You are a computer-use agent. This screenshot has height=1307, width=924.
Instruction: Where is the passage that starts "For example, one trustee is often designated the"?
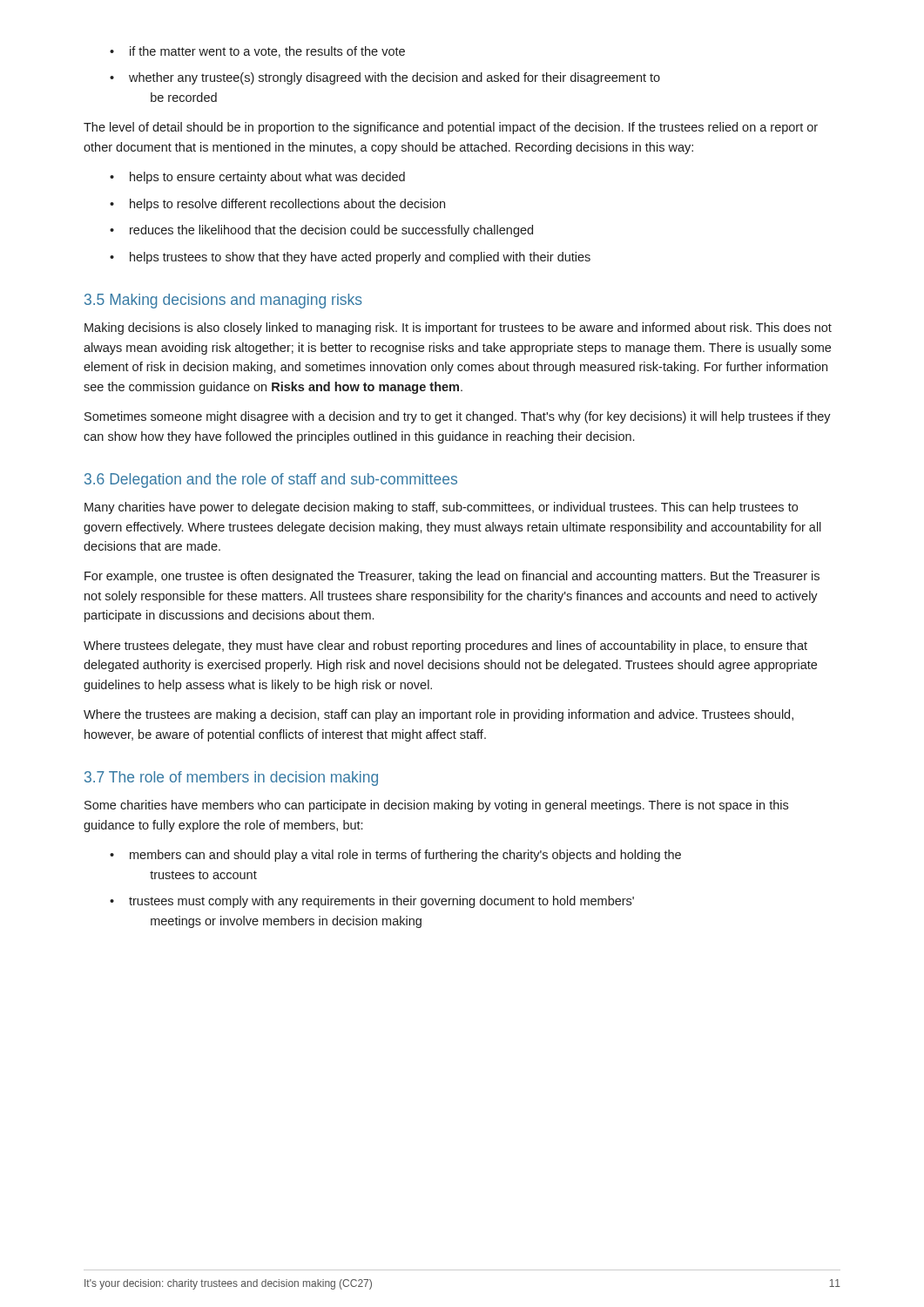coord(462,596)
